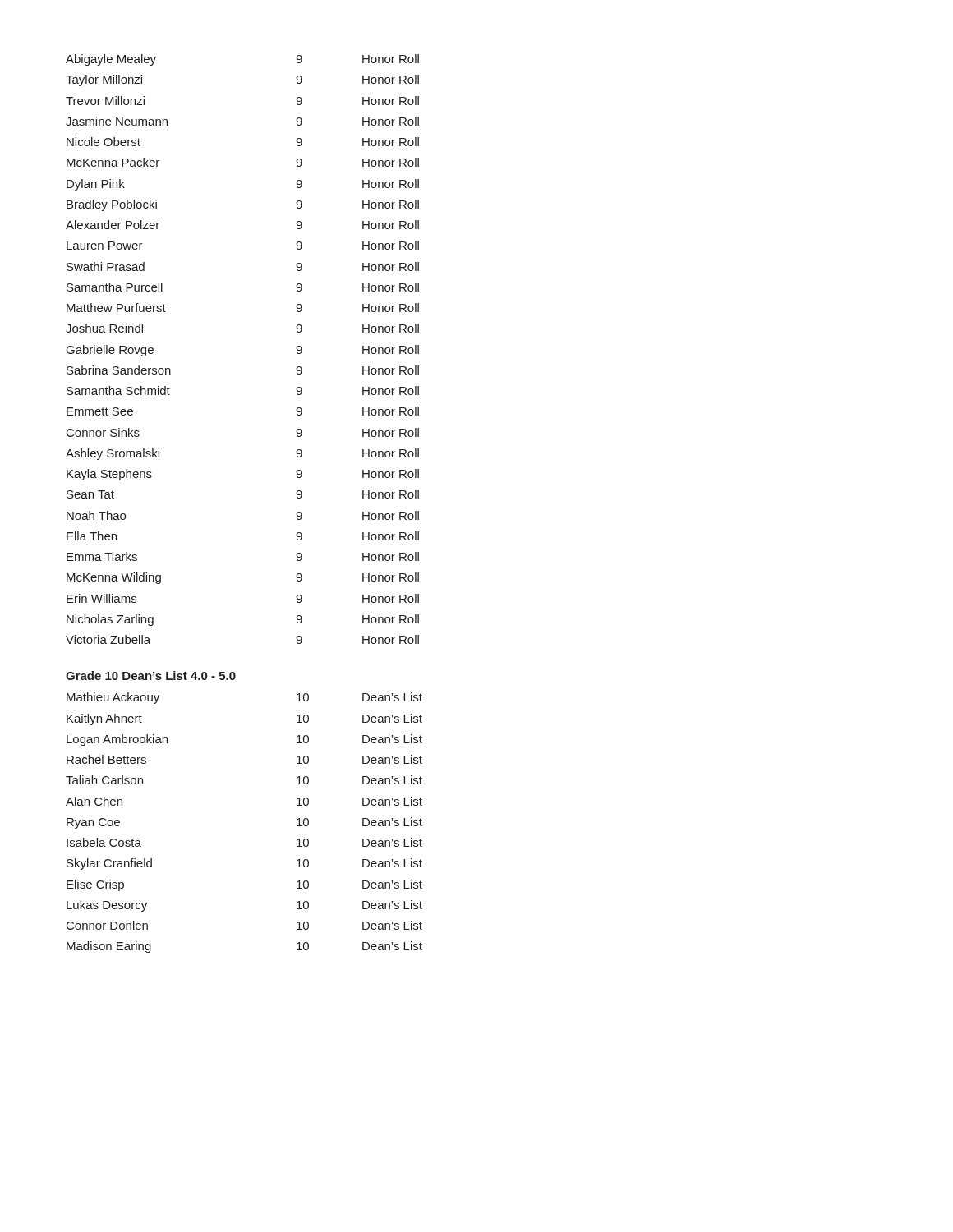Click on the list item containing "Taylor Millonzi9Honor Roll"
This screenshot has height=1232, width=953.
coord(106,80)
